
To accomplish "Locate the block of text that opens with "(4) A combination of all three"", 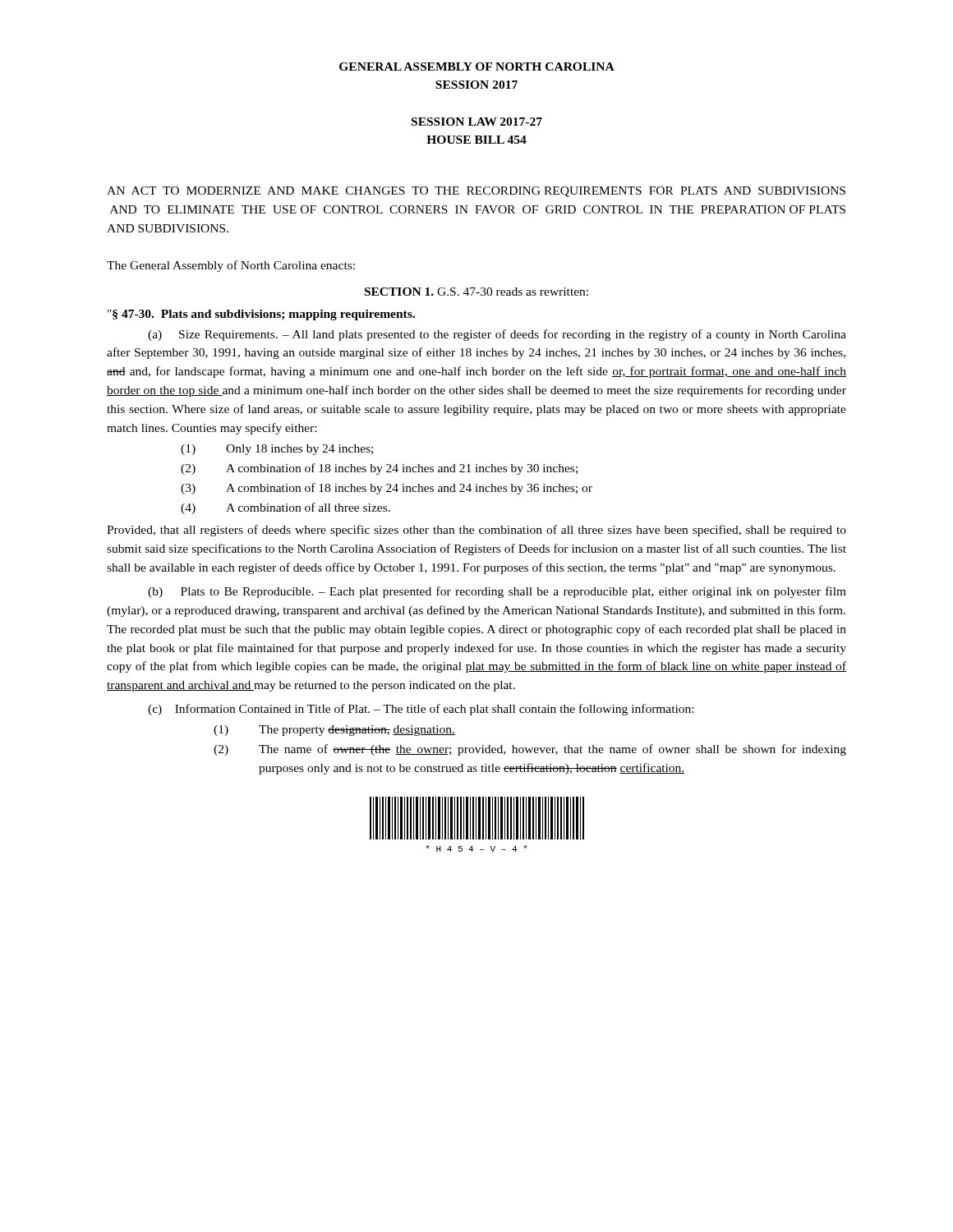I will (285, 508).
